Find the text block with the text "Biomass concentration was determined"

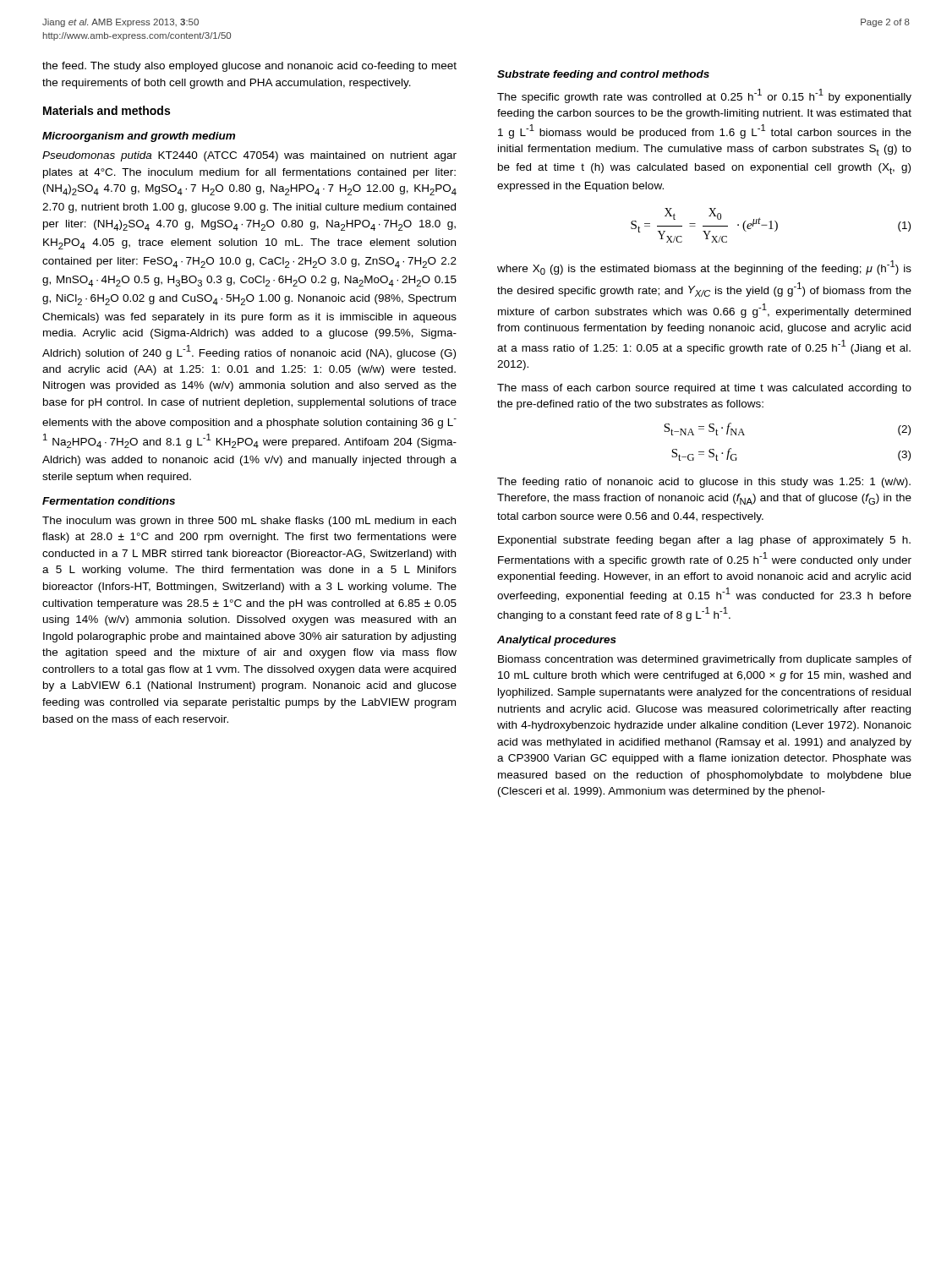pos(704,725)
